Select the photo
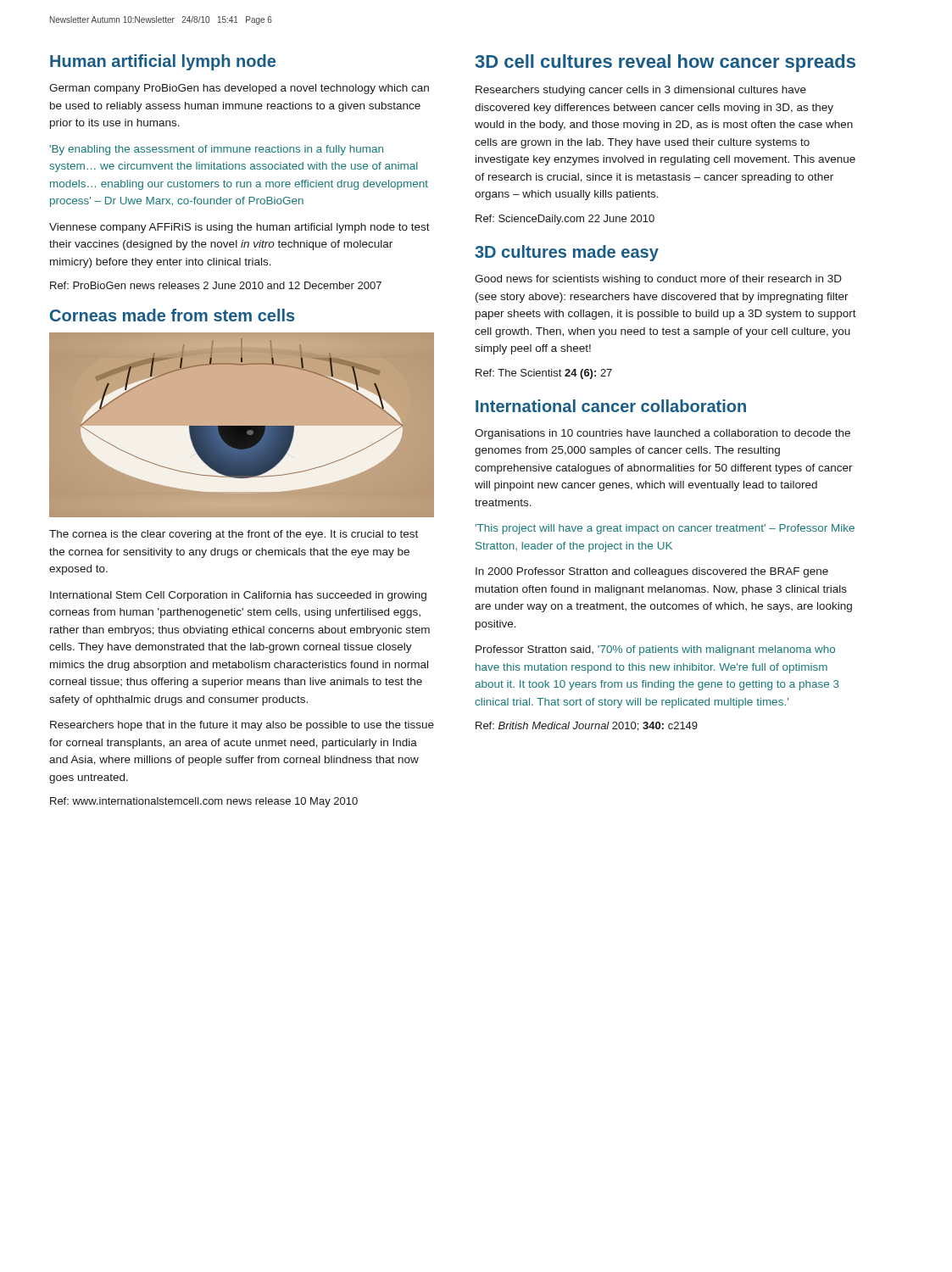This screenshot has width=952, height=1272. 242,425
